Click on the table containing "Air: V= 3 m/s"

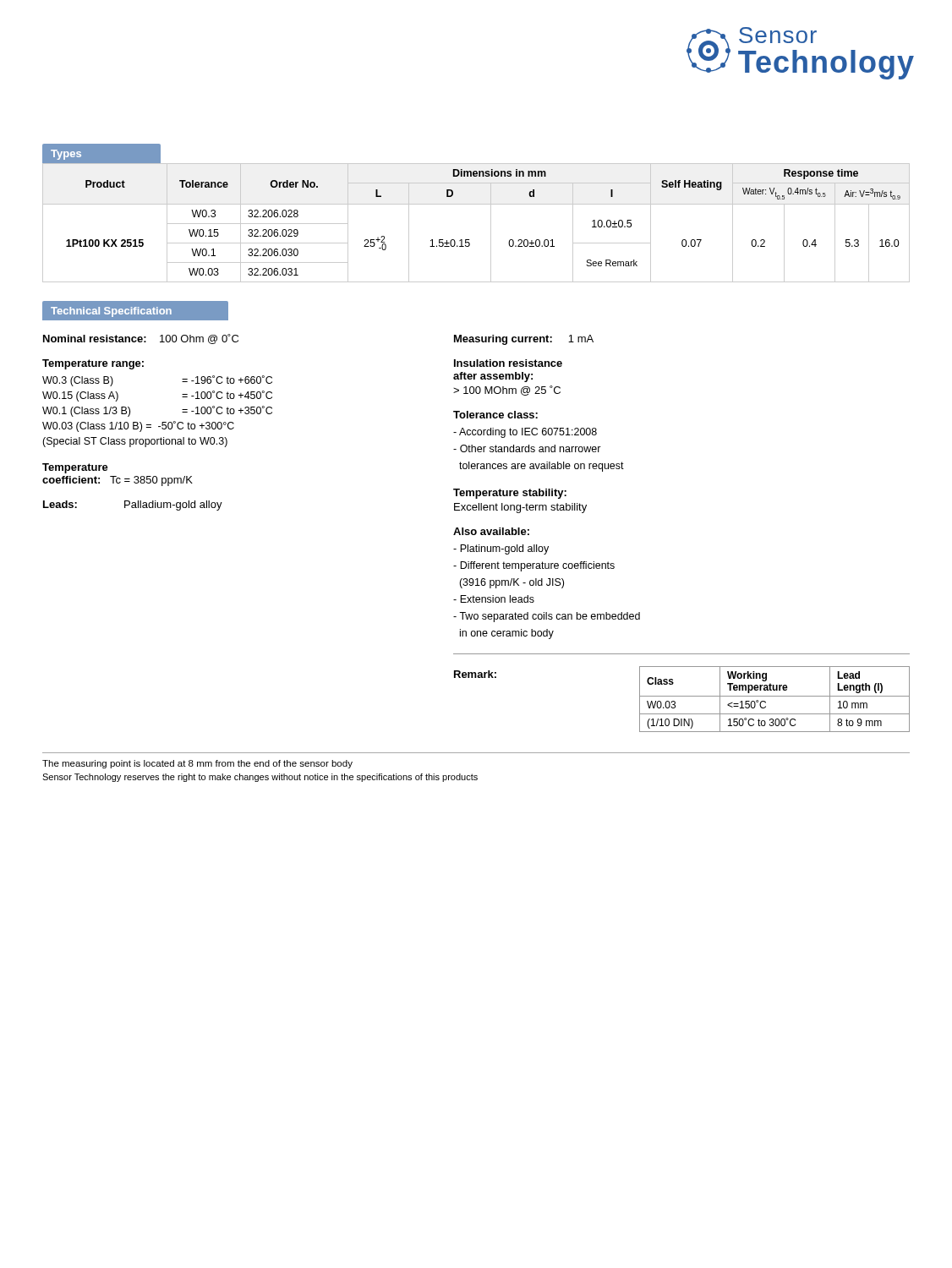click(476, 223)
